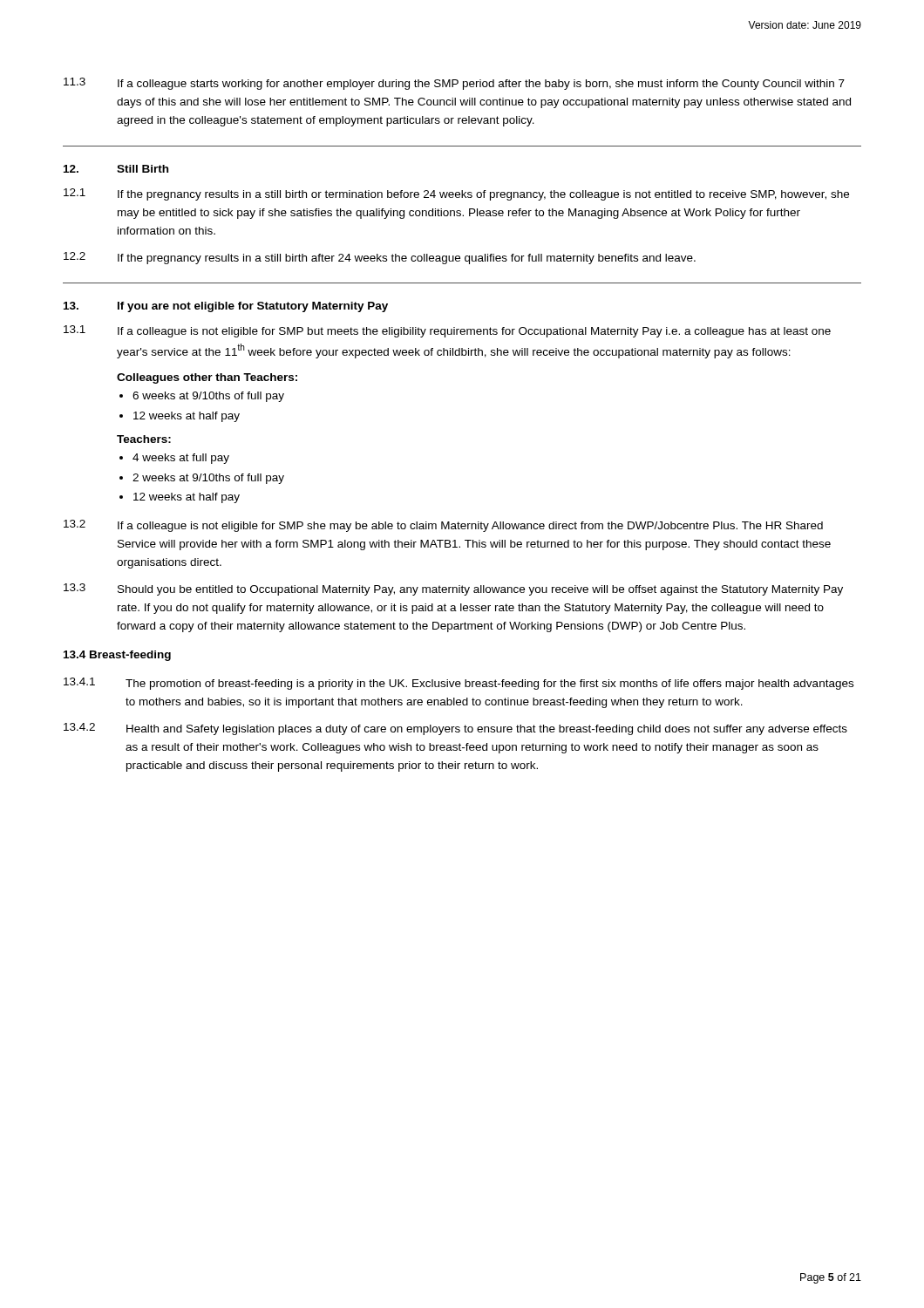Locate the section header containing "12. Still Birth"
The image size is (924, 1308).
pyautogui.click(x=116, y=169)
